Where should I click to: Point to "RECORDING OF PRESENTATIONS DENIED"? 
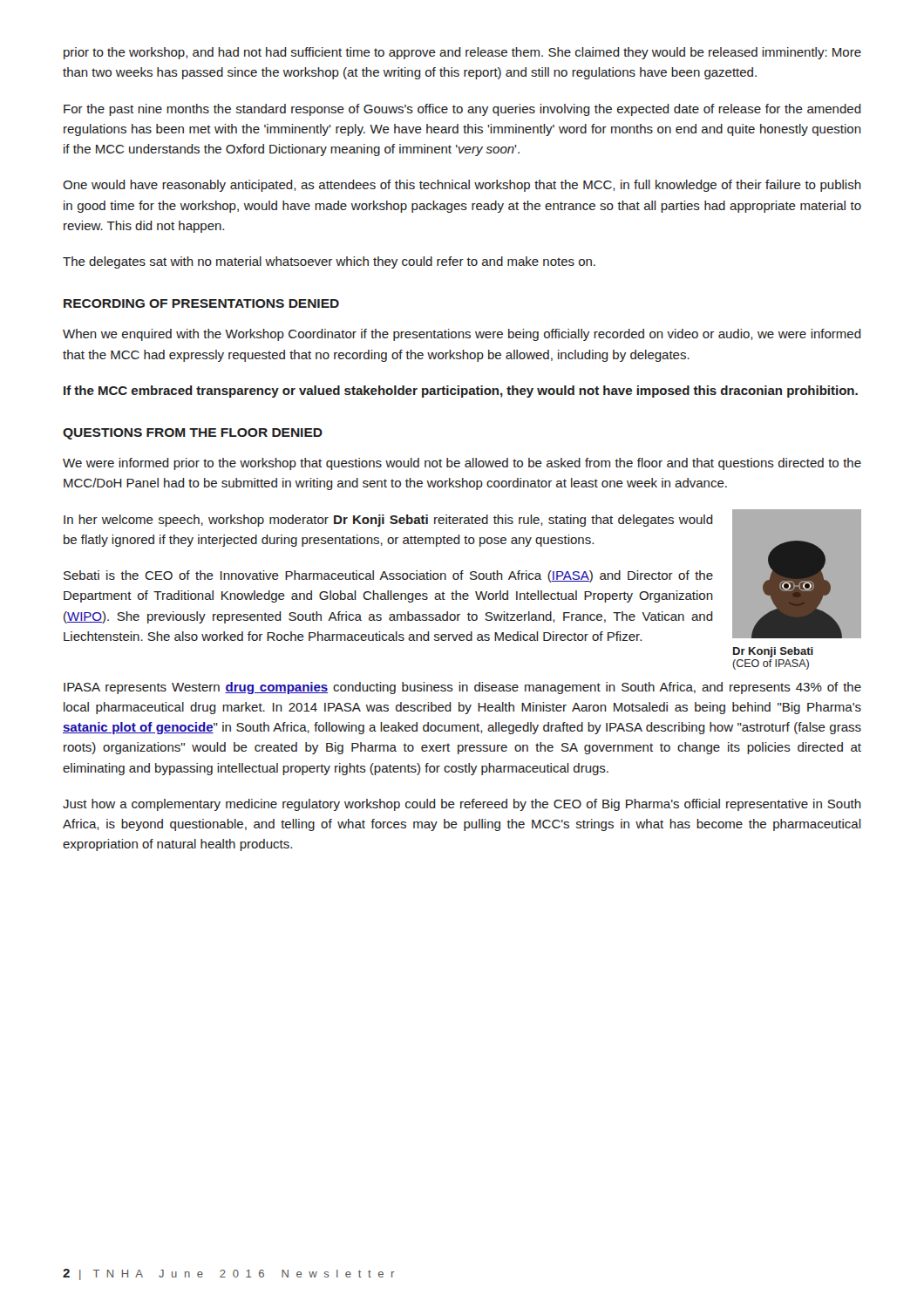(201, 303)
